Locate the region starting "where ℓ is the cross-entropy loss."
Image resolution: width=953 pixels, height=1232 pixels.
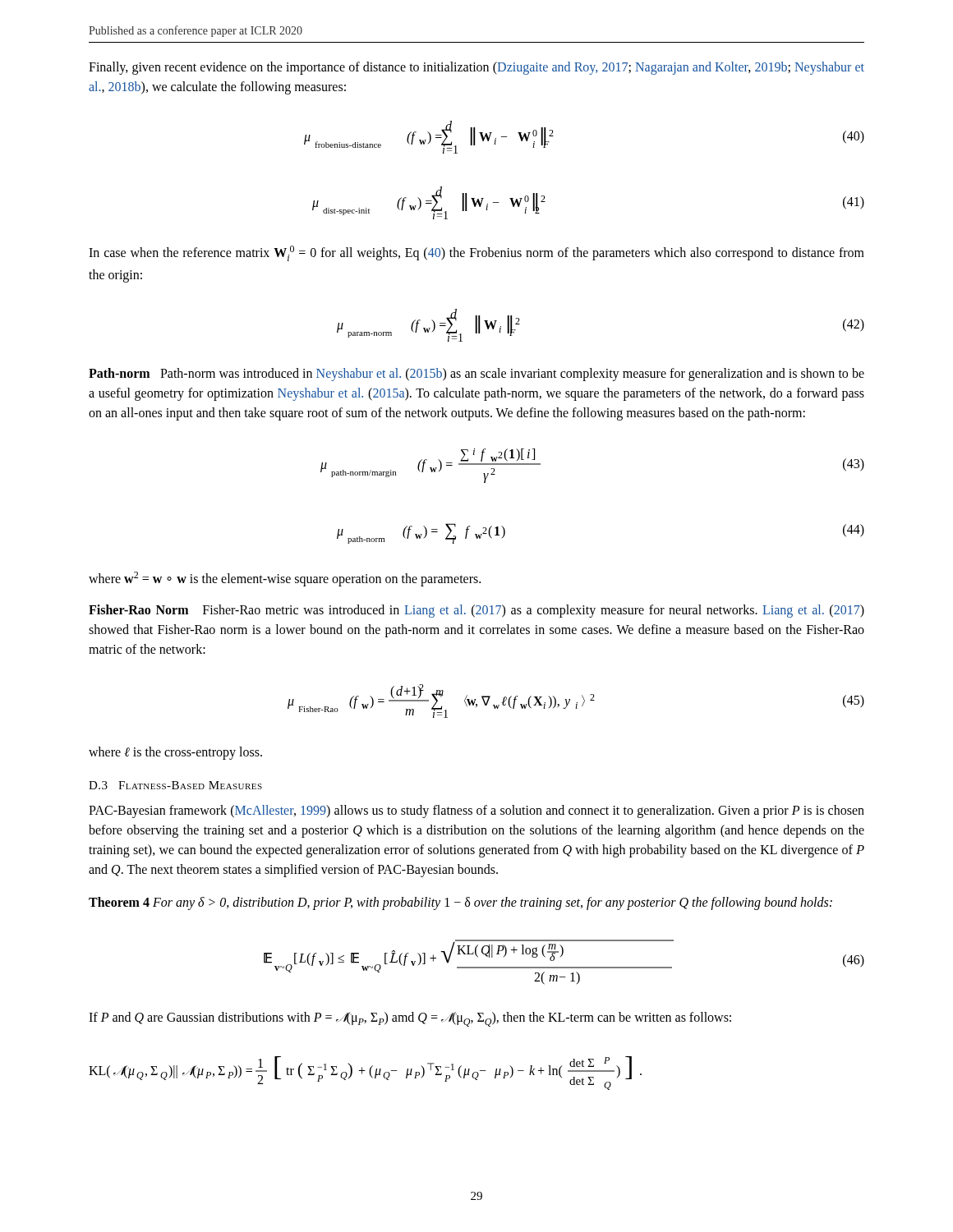tap(176, 752)
